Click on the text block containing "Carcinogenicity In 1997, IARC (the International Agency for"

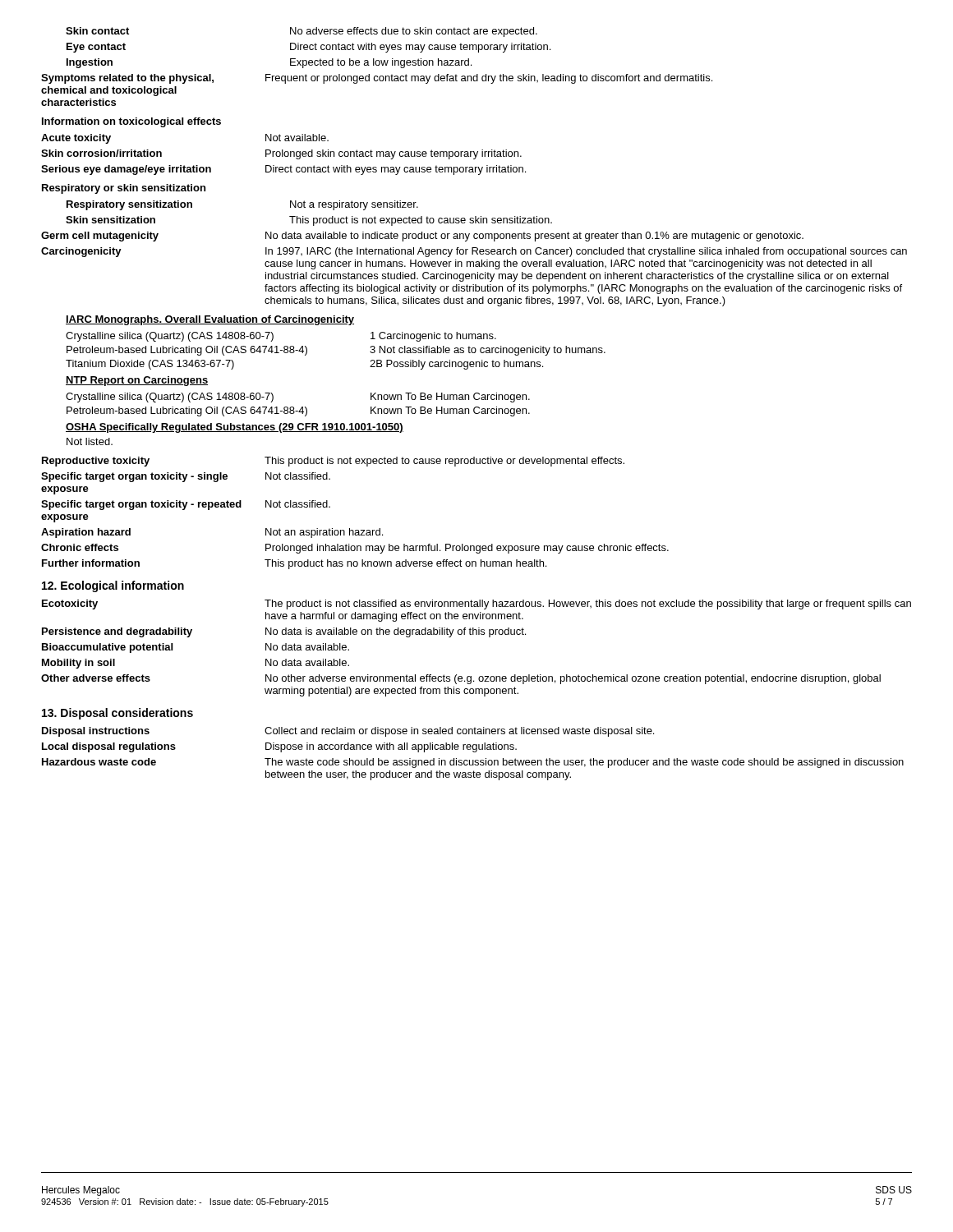pyautogui.click(x=476, y=276)
